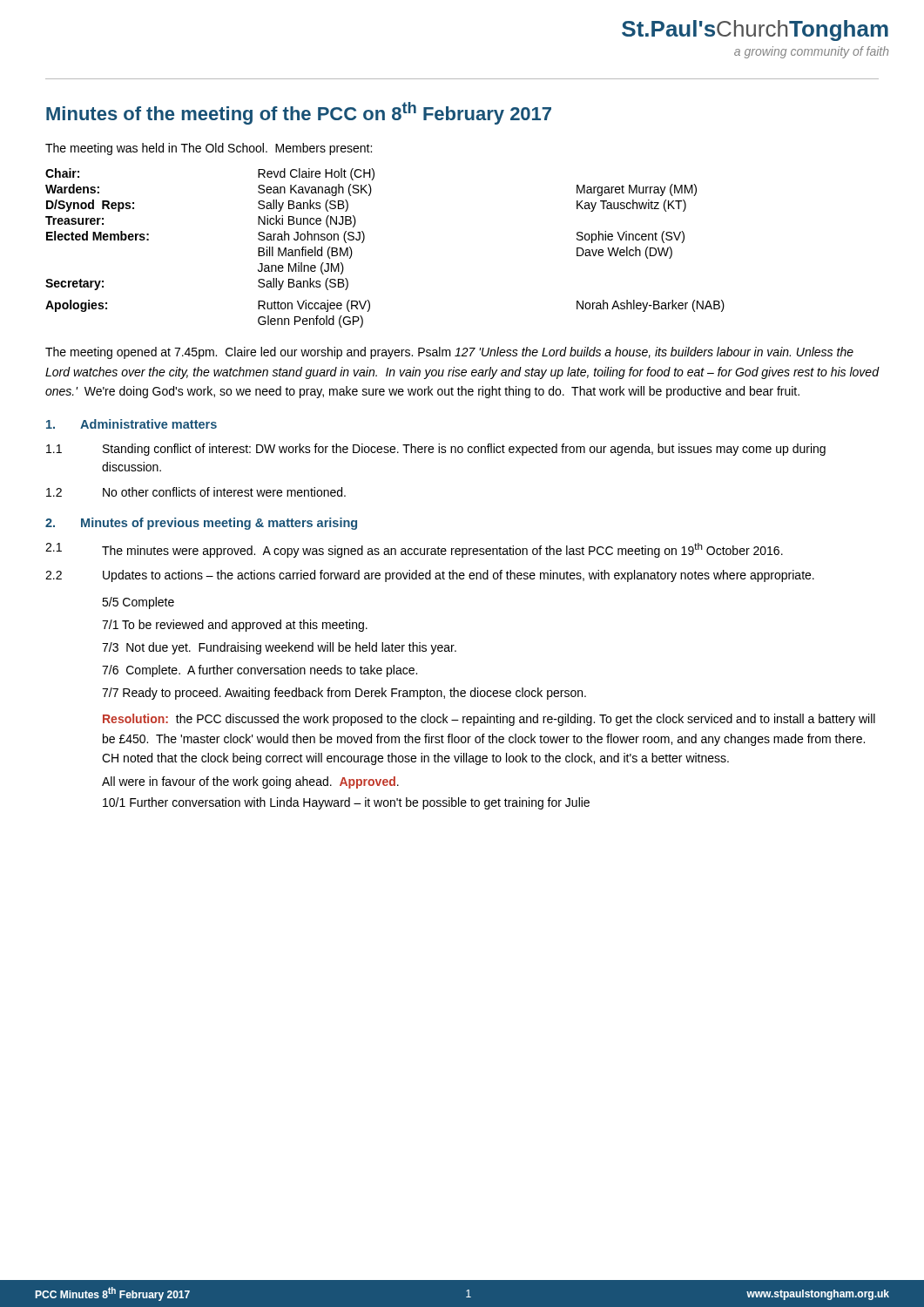Point to the block beginning "1 Standing conflict of interest: DW works"
The width and height of the screenshot is (924, 1307).
coord(462,458)
